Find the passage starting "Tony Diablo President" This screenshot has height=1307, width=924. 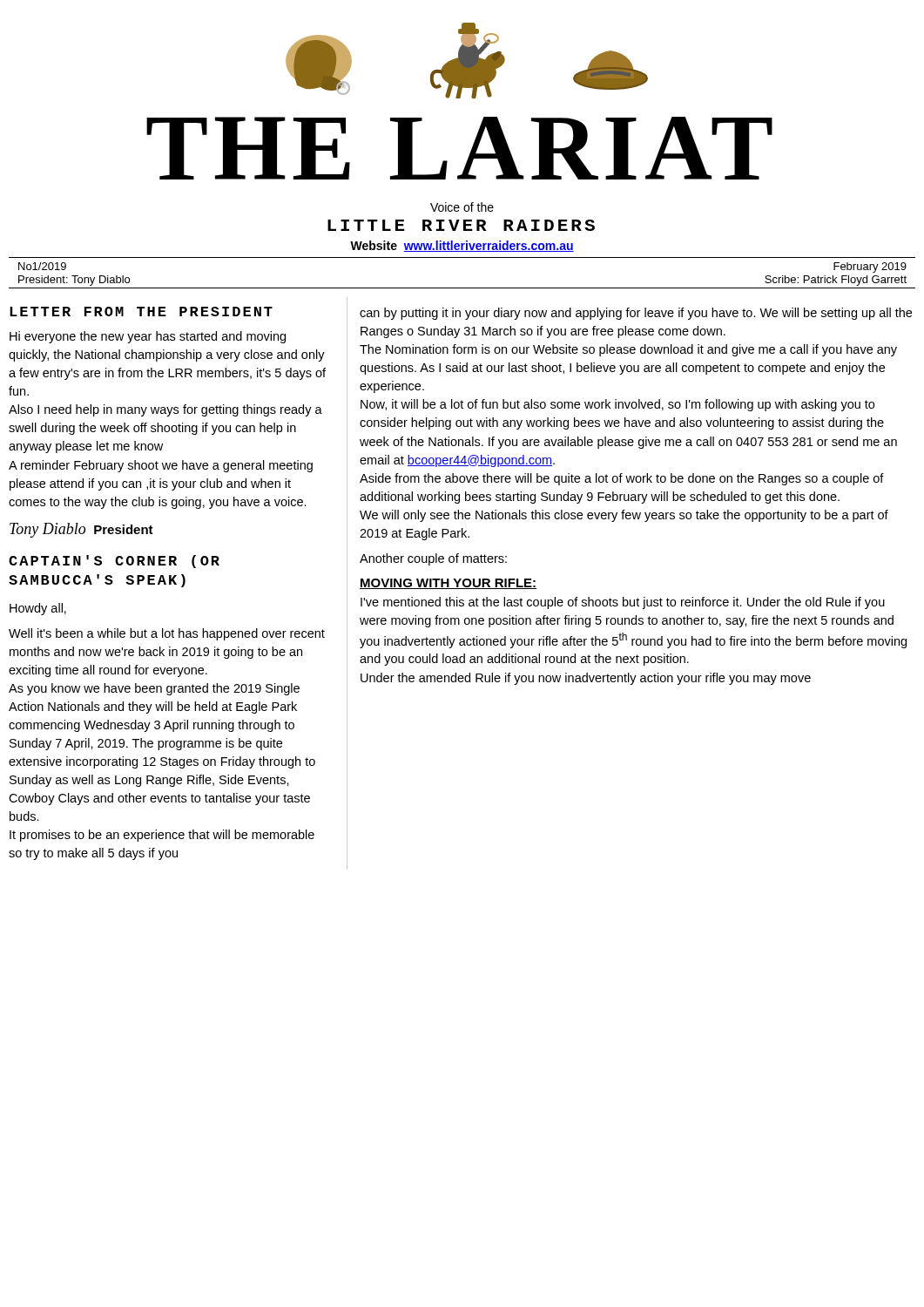tap(81, 528)
